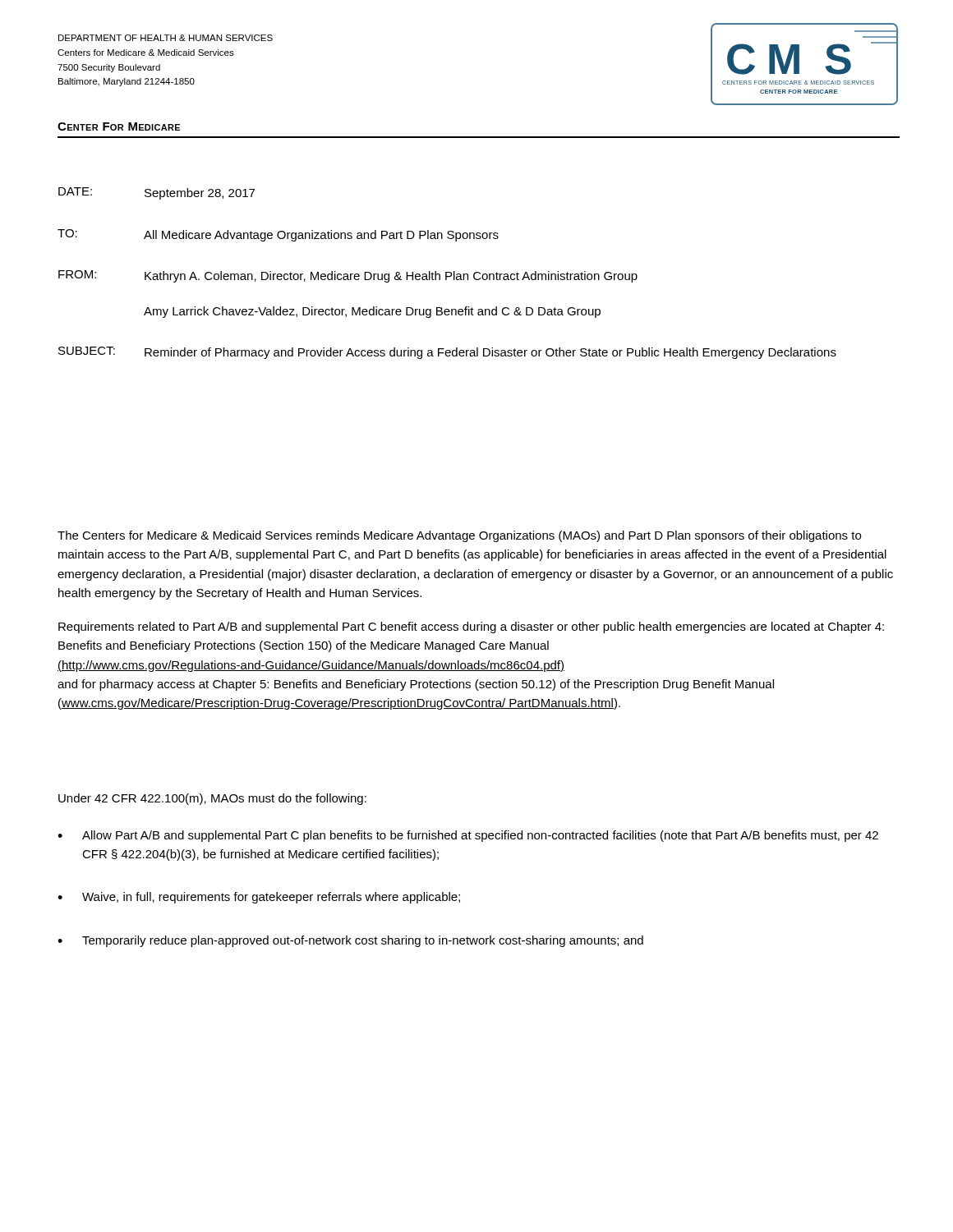The width and height of the screenshot is (953, 1232).
Task: Point to the element starting "Center For Medicare"
Action: 479,129
